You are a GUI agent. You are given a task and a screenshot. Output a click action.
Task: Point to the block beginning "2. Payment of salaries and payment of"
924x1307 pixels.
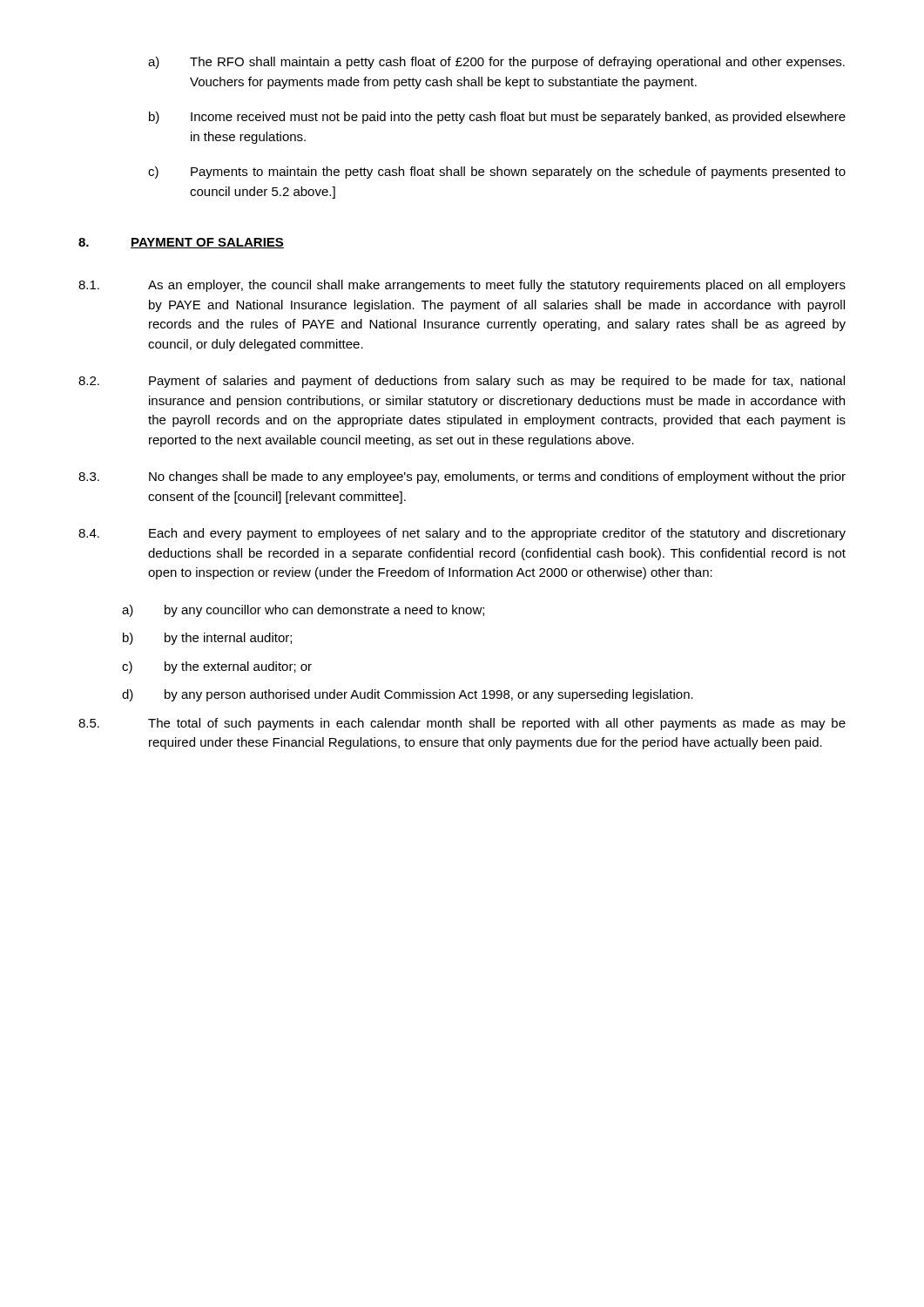(x=462, y=410)
